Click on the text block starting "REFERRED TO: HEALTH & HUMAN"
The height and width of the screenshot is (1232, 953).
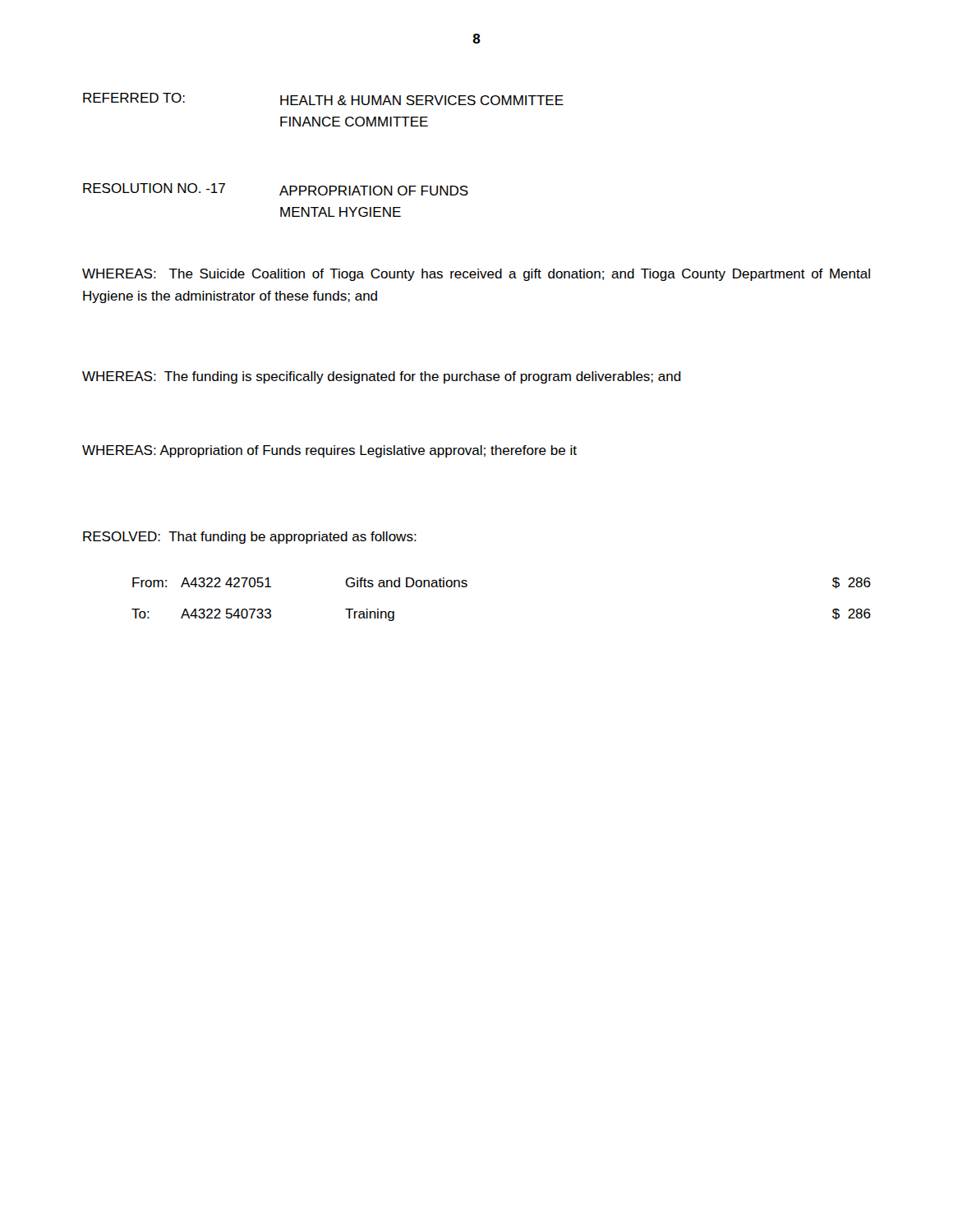point(323,111)
